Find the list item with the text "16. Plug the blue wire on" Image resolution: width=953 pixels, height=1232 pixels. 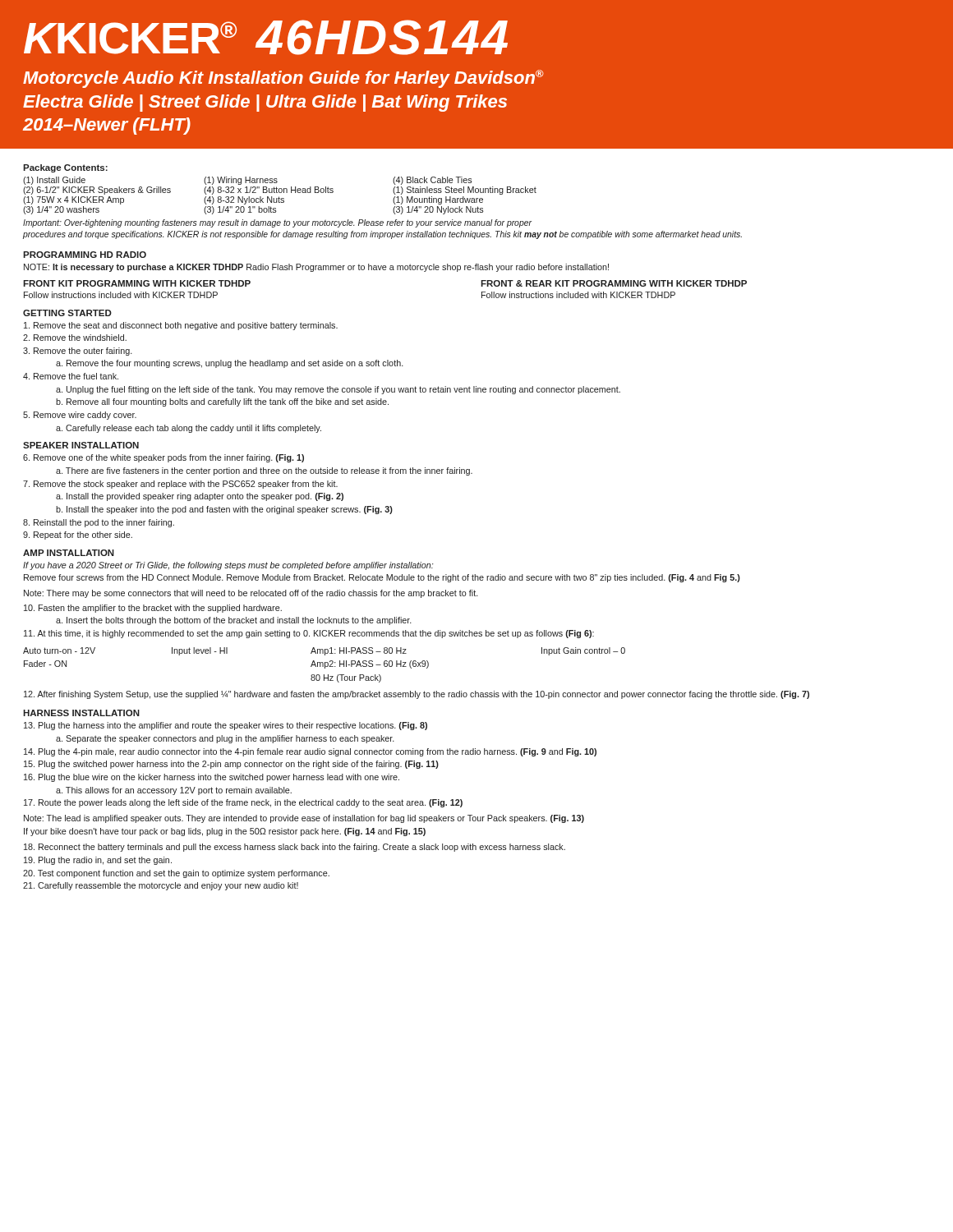point(212,777)
